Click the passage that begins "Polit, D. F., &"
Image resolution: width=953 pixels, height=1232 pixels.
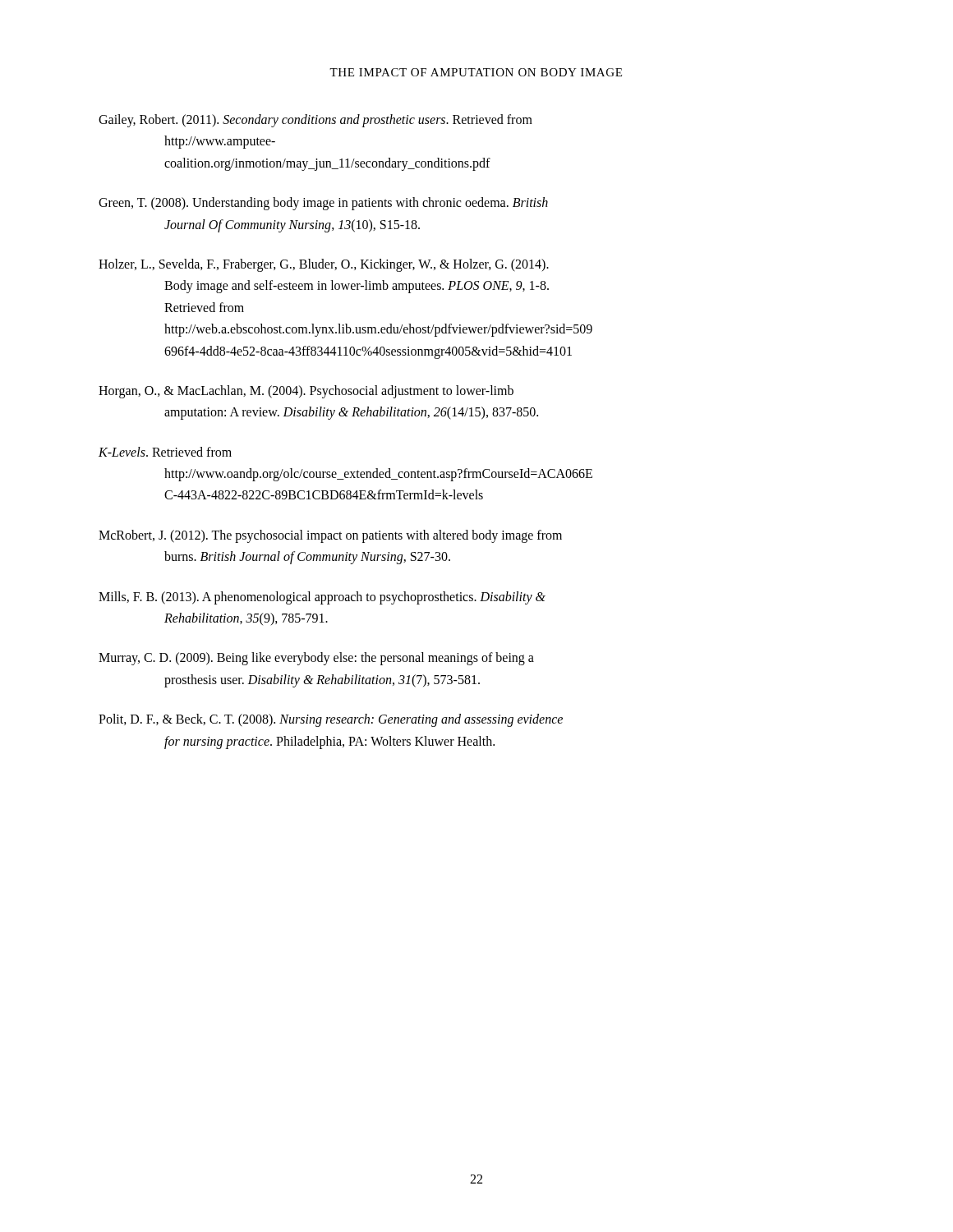(x=476, y=731)
